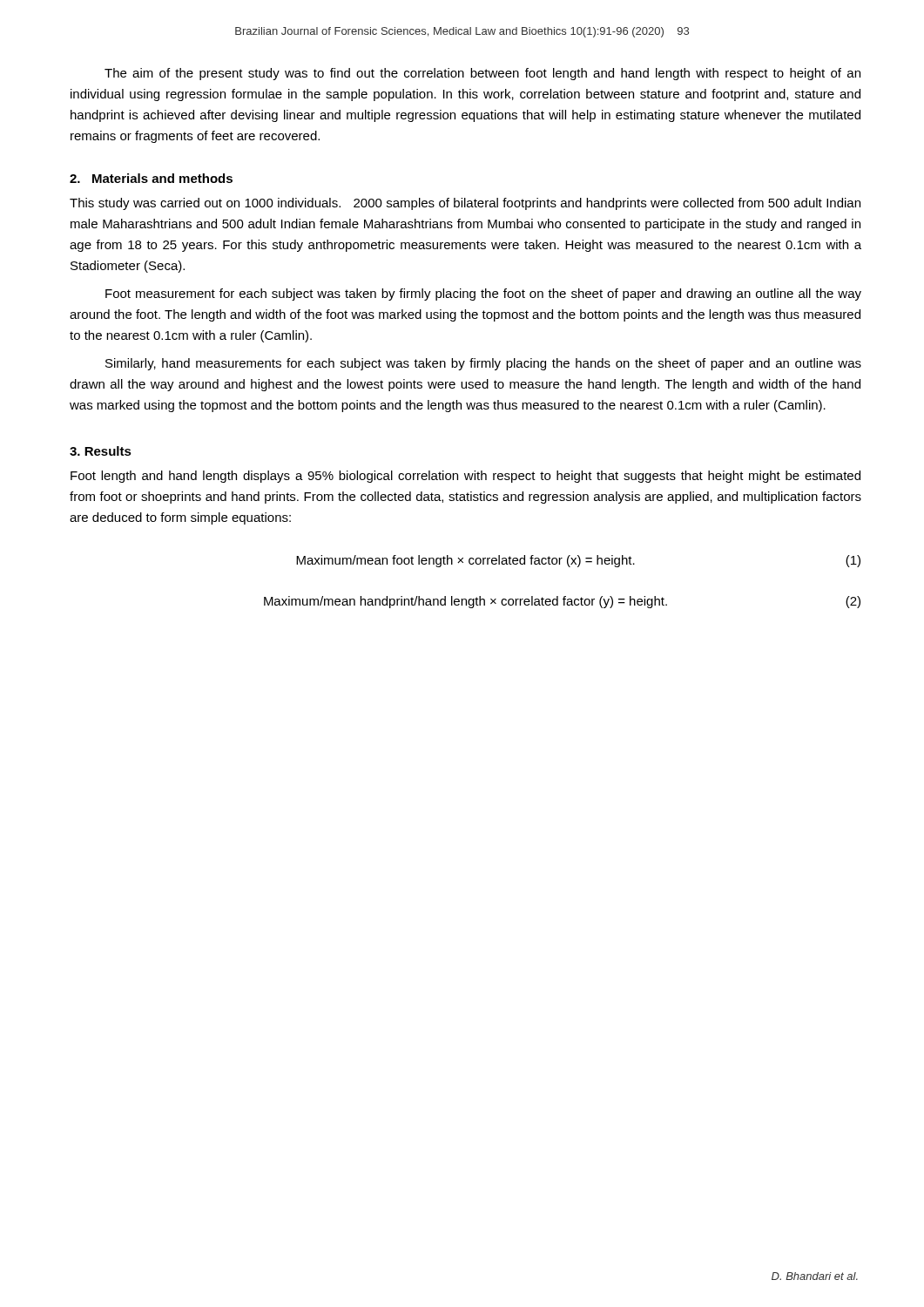Click on the section header containing "3. Results"
Screen dimensions: 1307x924
[x=101, y=451]
